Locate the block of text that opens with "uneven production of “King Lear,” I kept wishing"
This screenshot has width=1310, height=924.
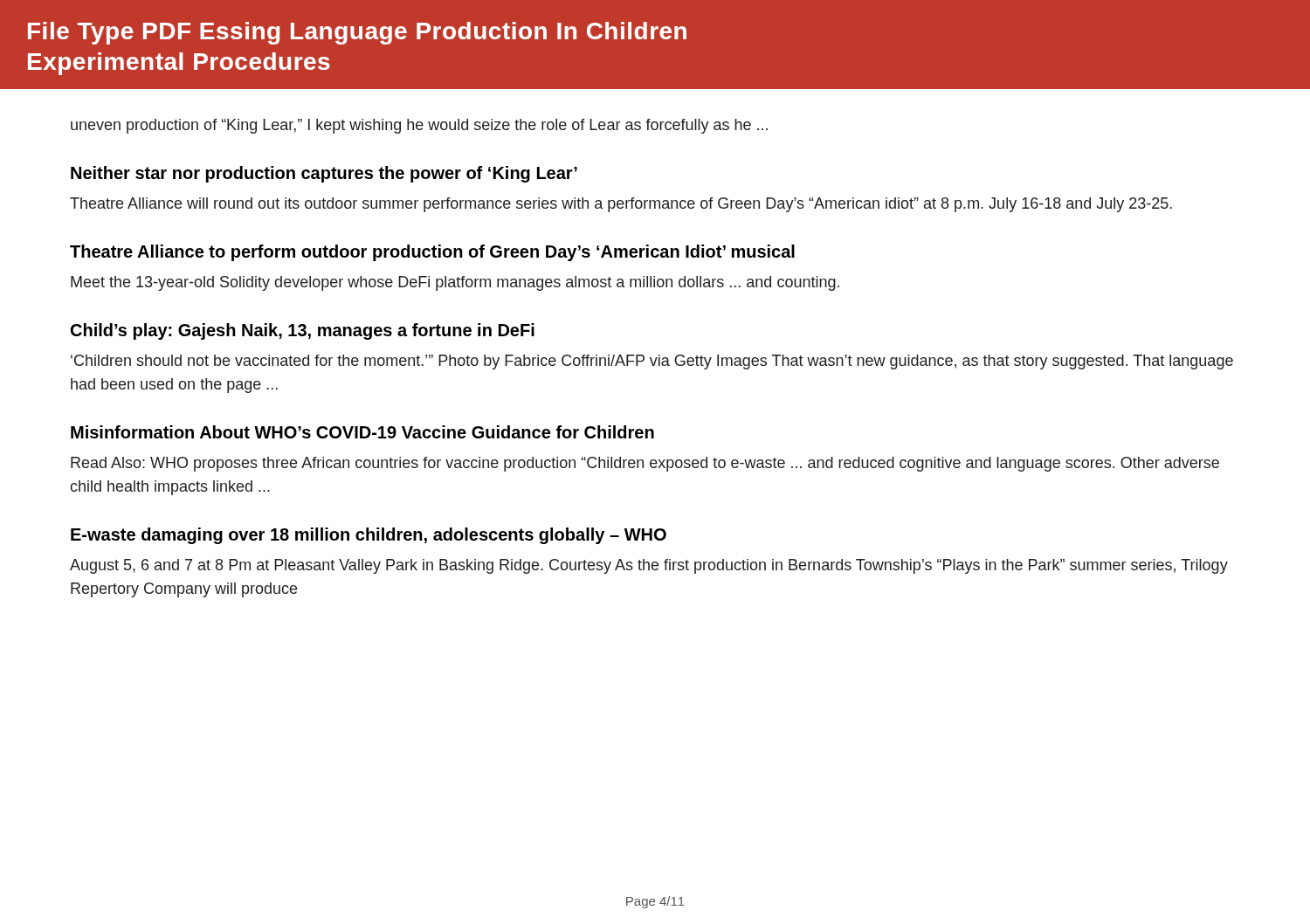click(419, 125)
